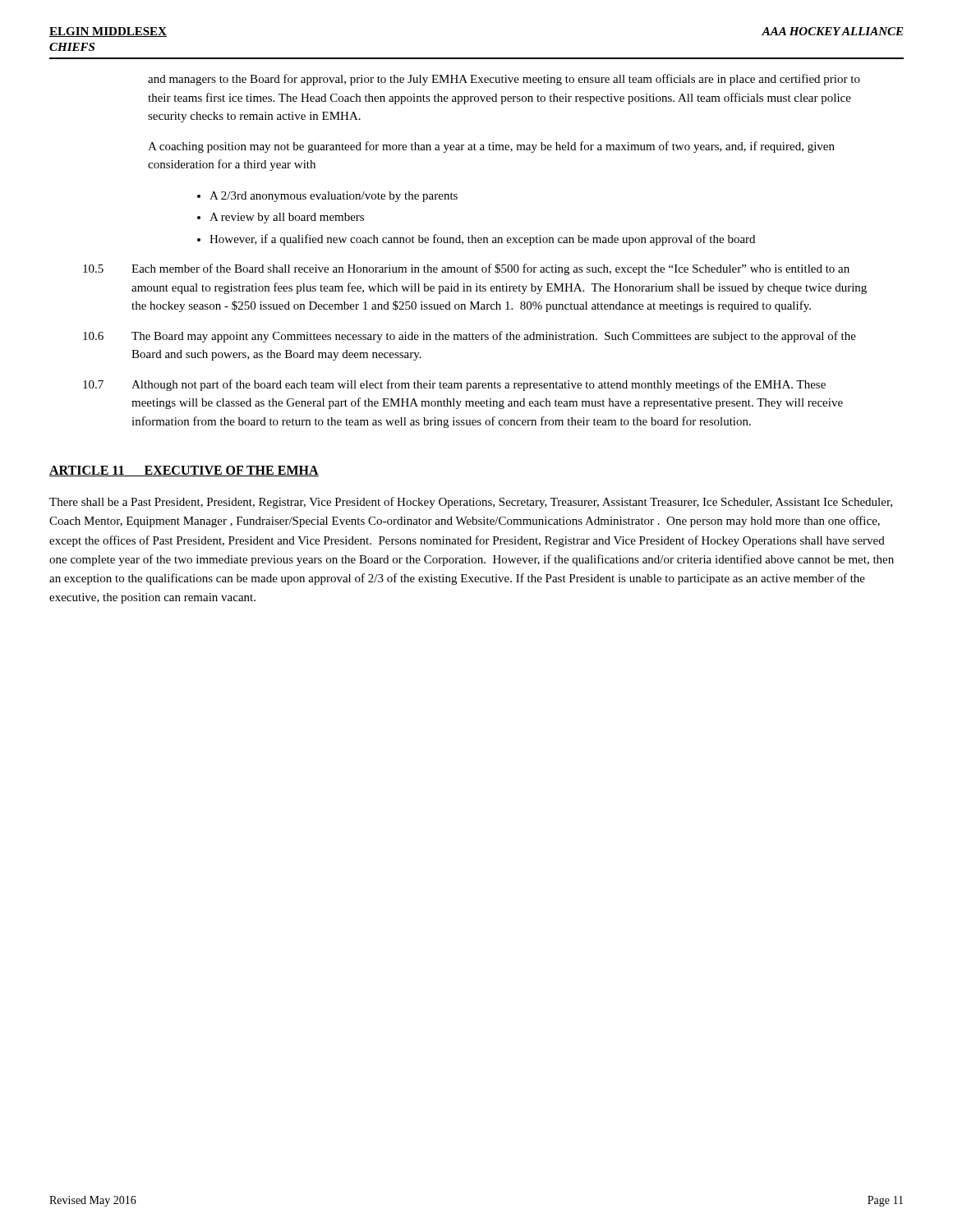Click on the list item that reads "10.5 Each member of the Board shall"
Screen dimensions: 1232x953
[x=476, y=287]
